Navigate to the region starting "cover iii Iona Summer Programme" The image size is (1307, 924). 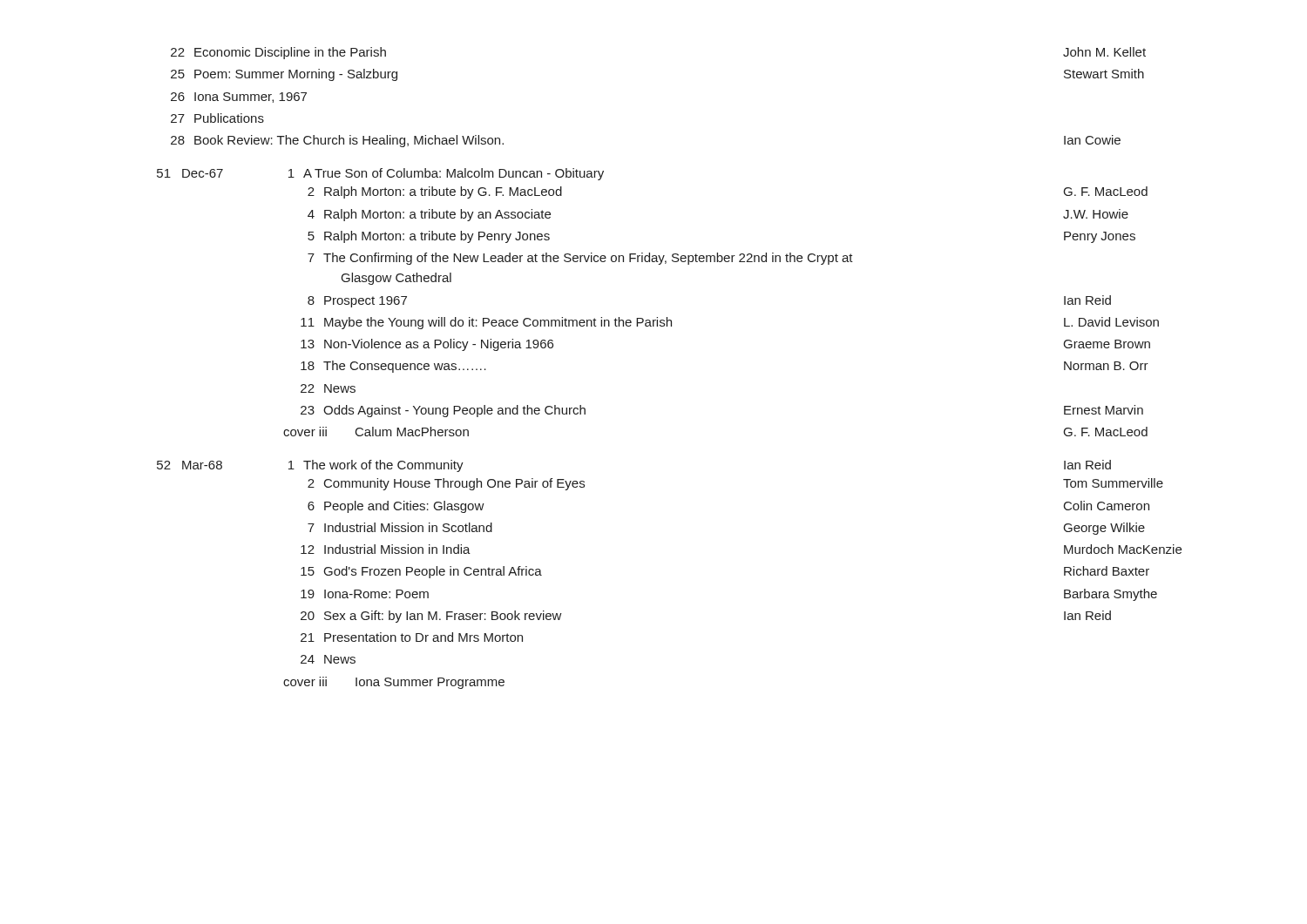(394, 683)
